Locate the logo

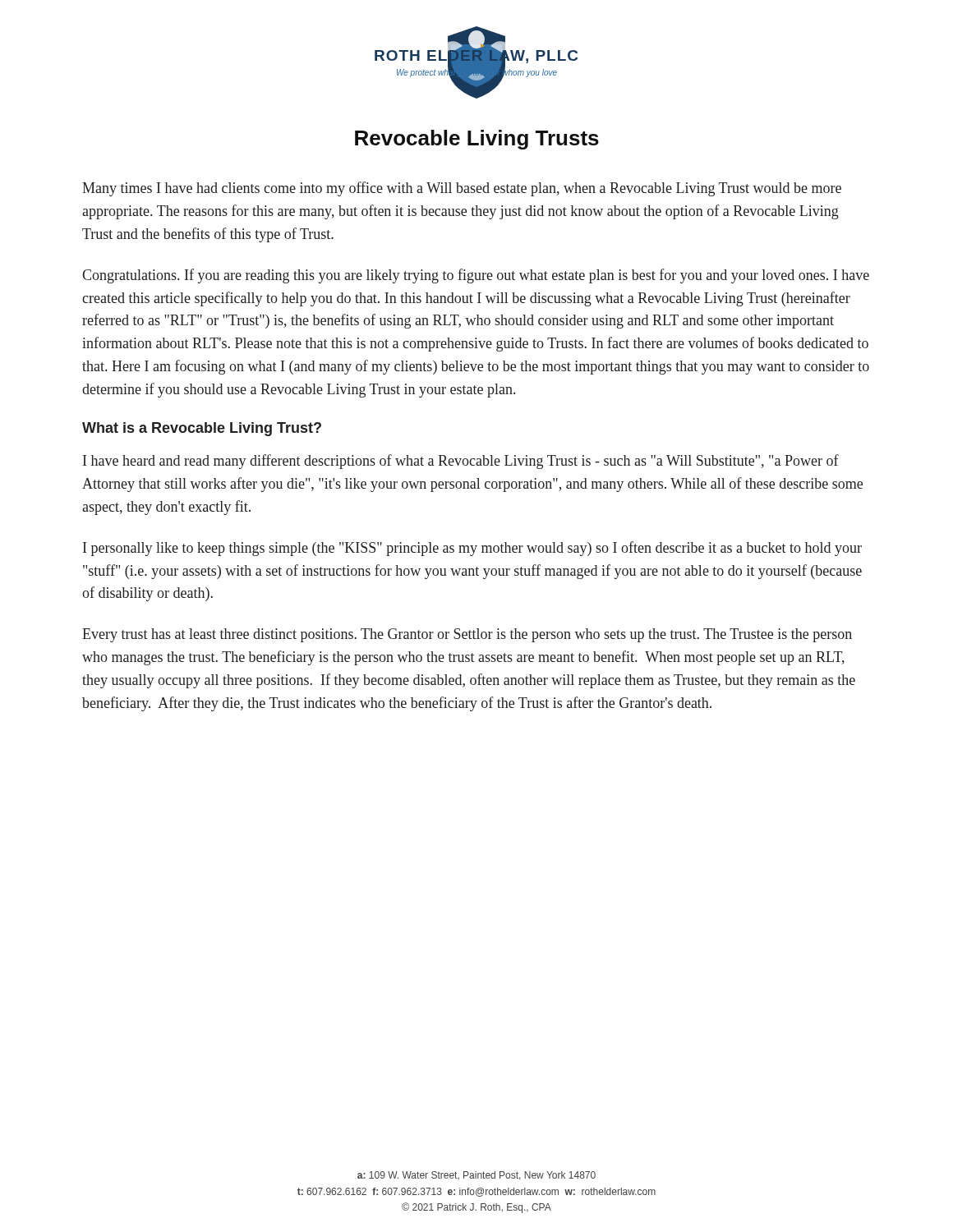click(476, 68)
